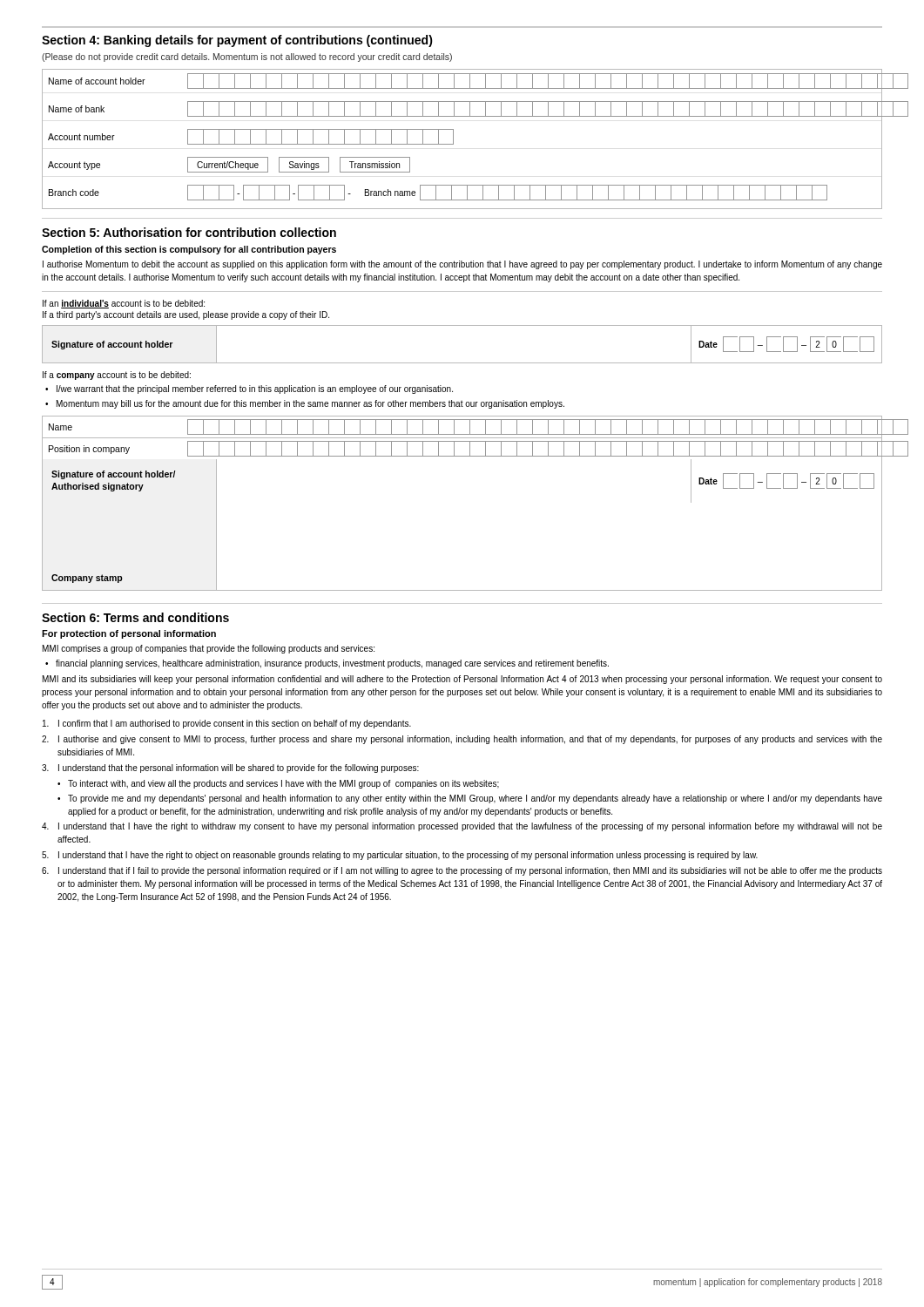Navigate to the text block starting "Completion of this section is compulsory for all"
This screenshot has height=1307, width=924.
[189, 249]
